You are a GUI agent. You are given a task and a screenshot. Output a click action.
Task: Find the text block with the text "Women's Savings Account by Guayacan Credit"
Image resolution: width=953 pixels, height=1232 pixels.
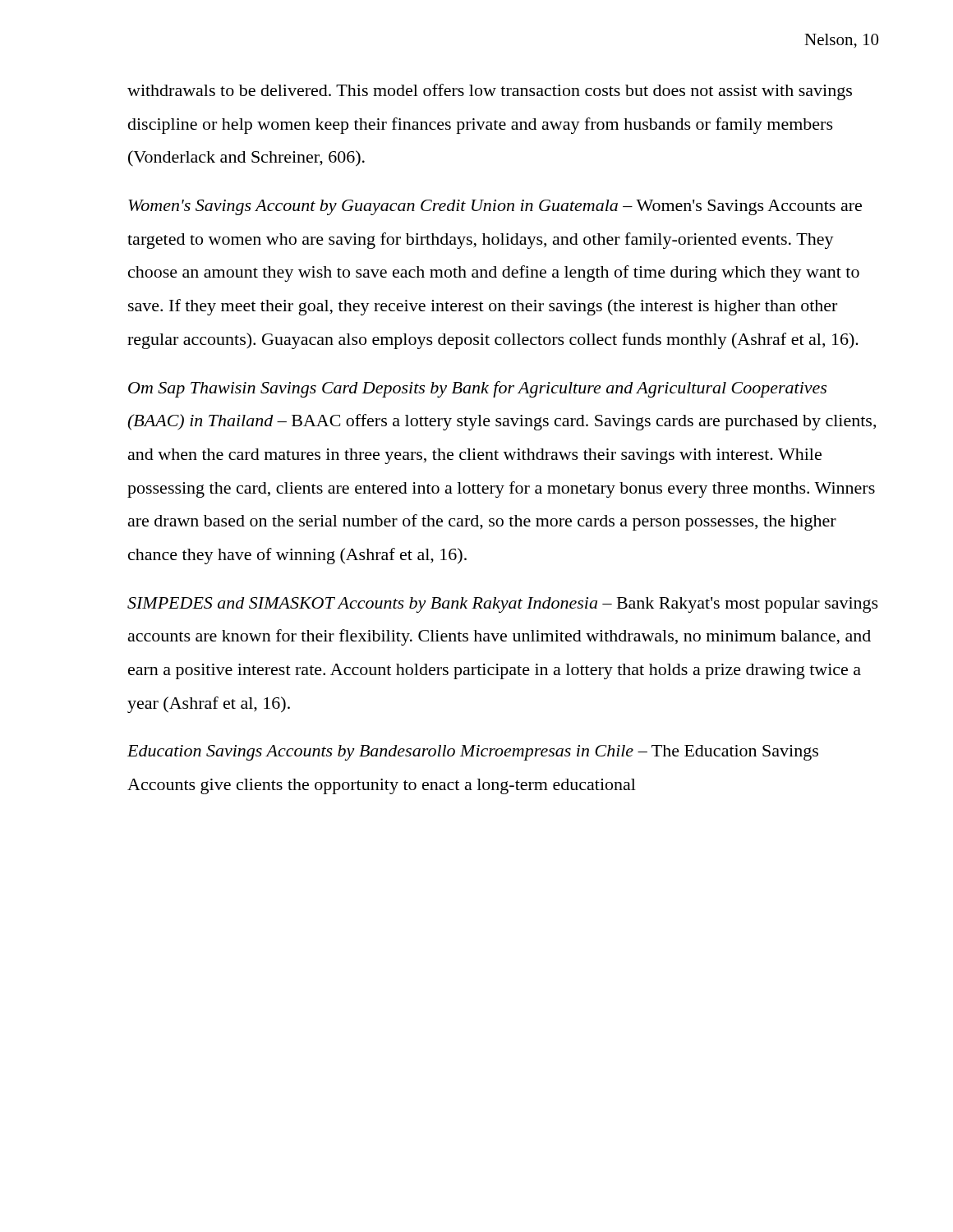click(x=503, y=273)
